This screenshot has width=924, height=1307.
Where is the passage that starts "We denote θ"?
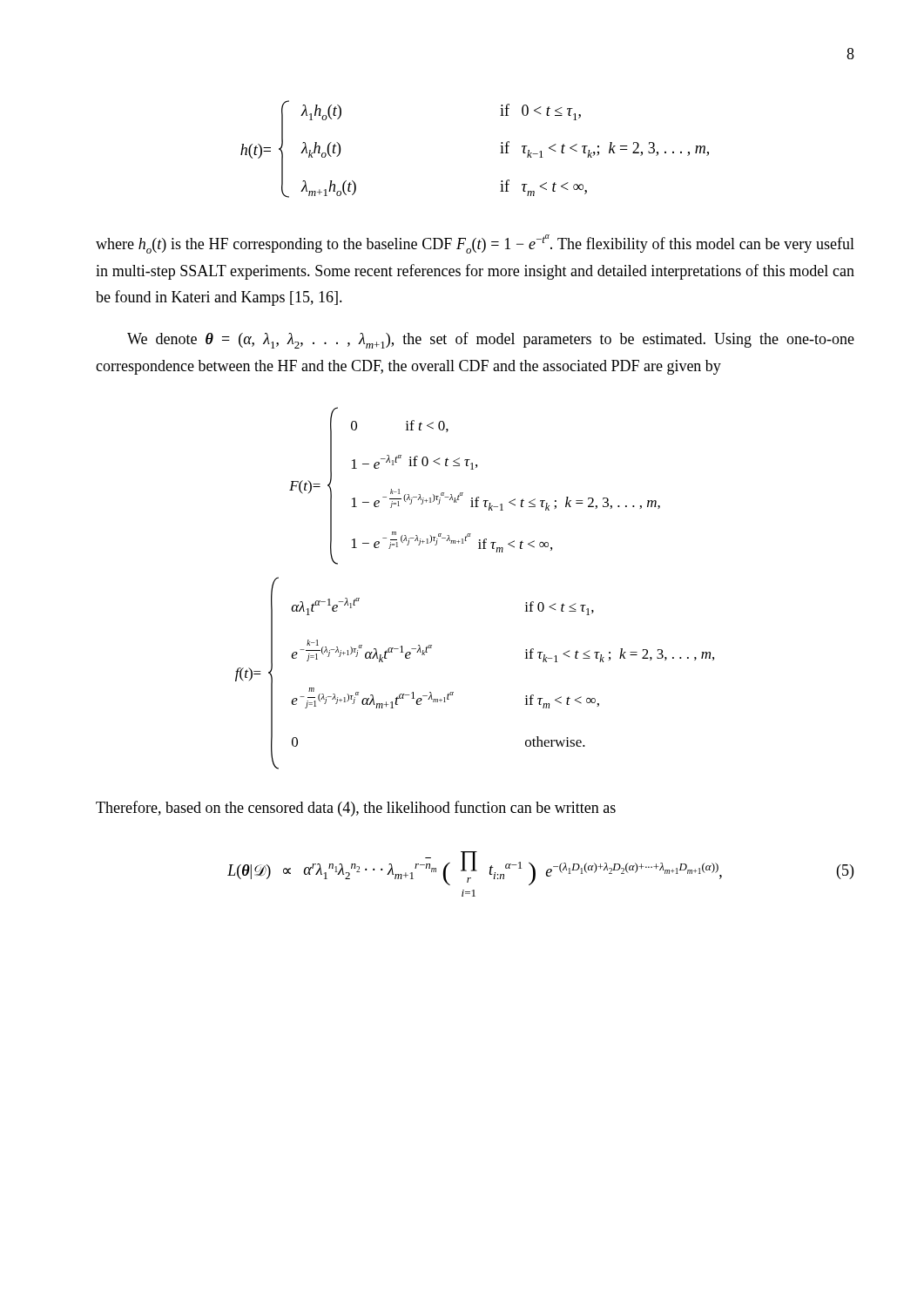coord(475,352)
